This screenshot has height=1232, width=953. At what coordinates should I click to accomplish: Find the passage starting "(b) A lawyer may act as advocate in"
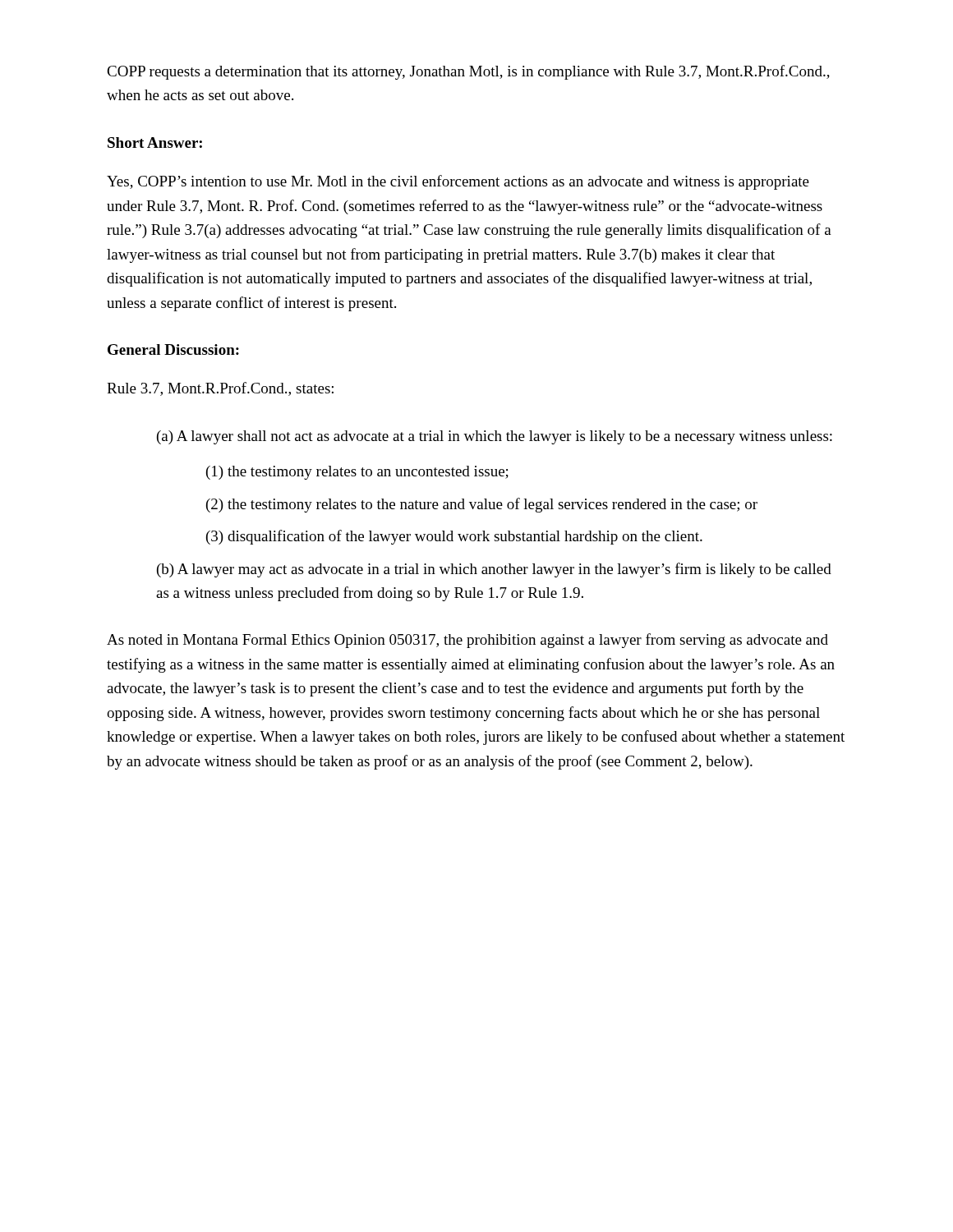494,581
